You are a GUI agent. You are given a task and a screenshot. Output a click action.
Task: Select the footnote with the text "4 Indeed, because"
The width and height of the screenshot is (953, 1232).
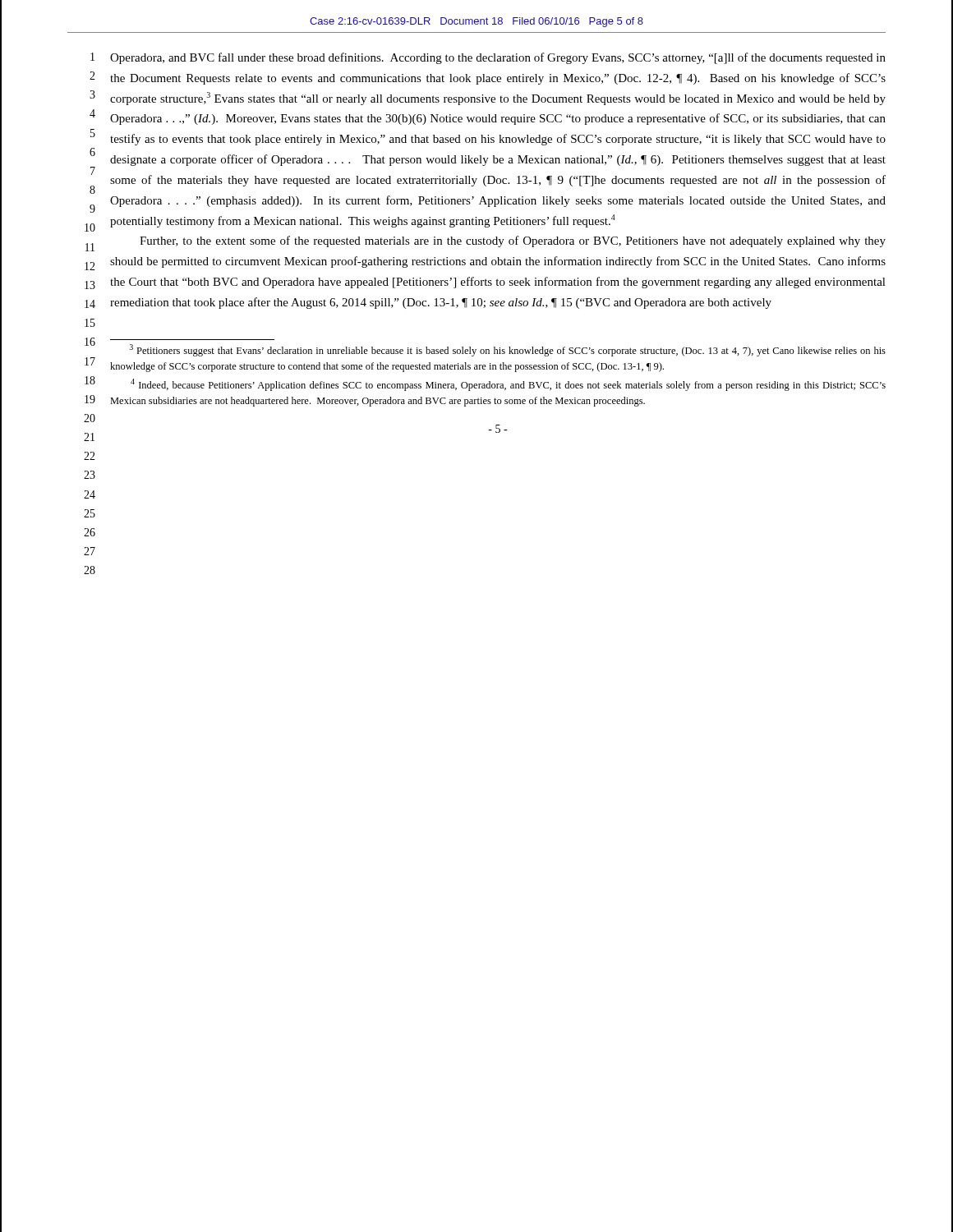coord(498,392)
